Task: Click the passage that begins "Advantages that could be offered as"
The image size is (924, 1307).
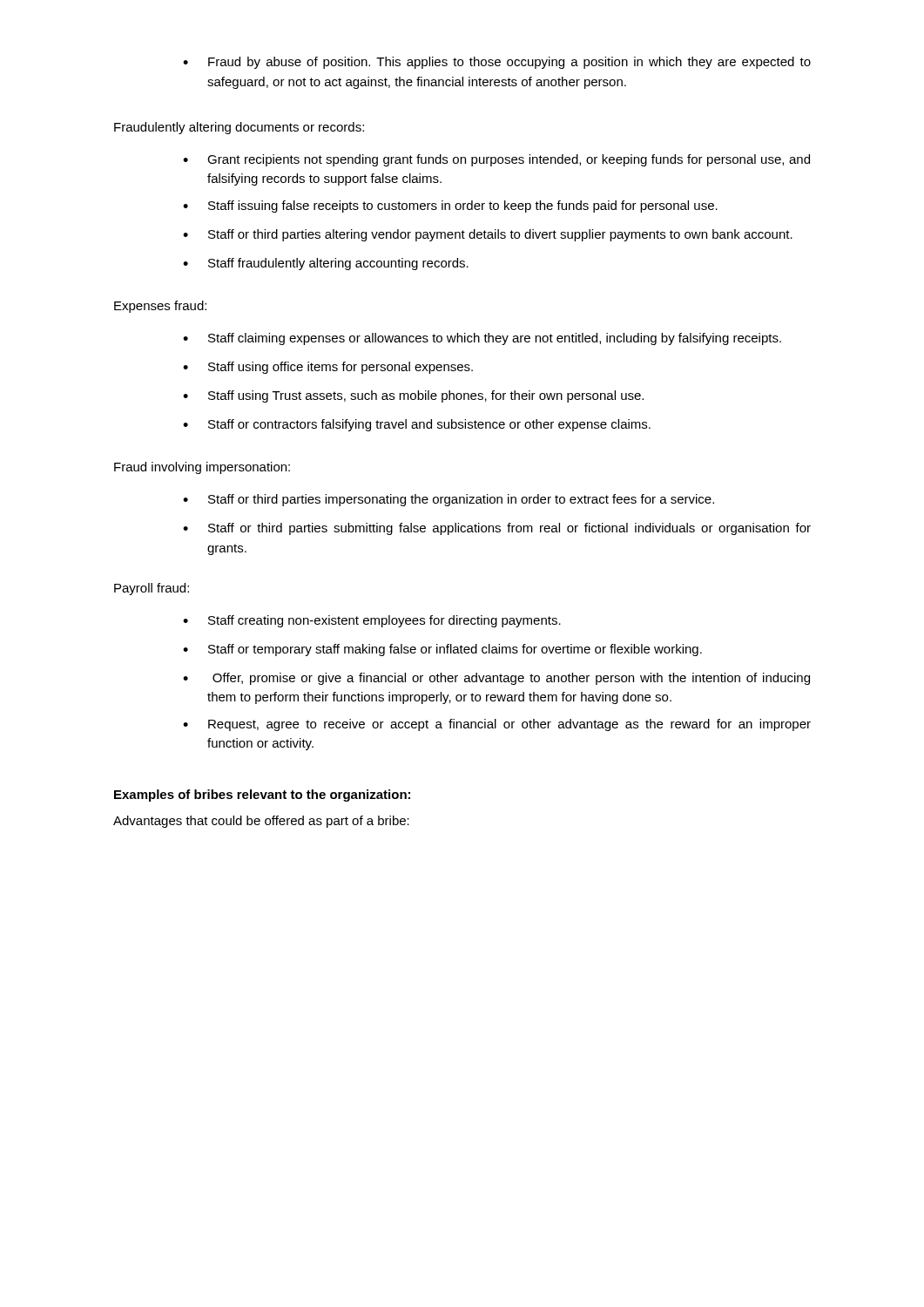Action: point(262,821)
